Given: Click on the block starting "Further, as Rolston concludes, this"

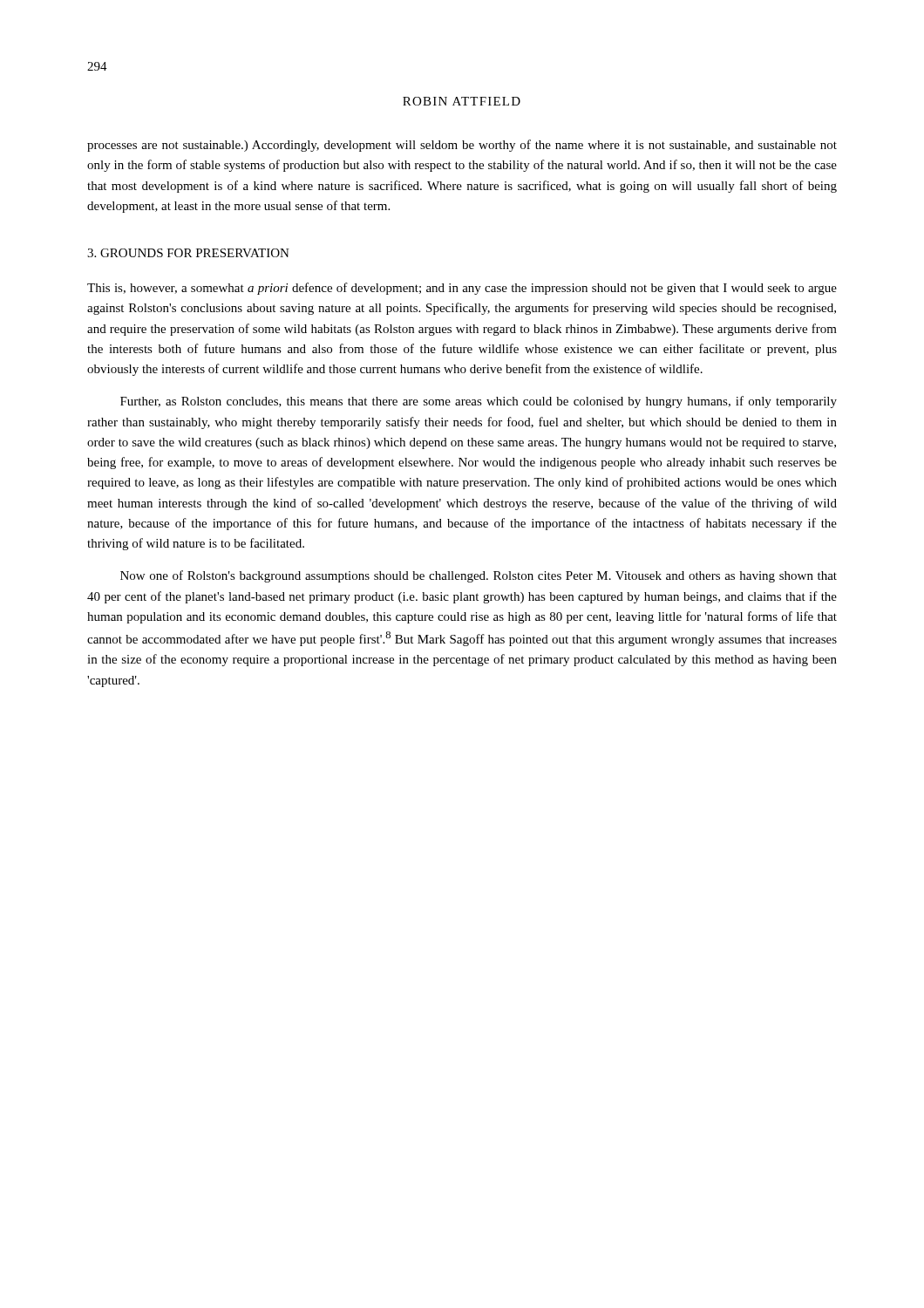Looking at the screenshot, I should coord(462,472).
